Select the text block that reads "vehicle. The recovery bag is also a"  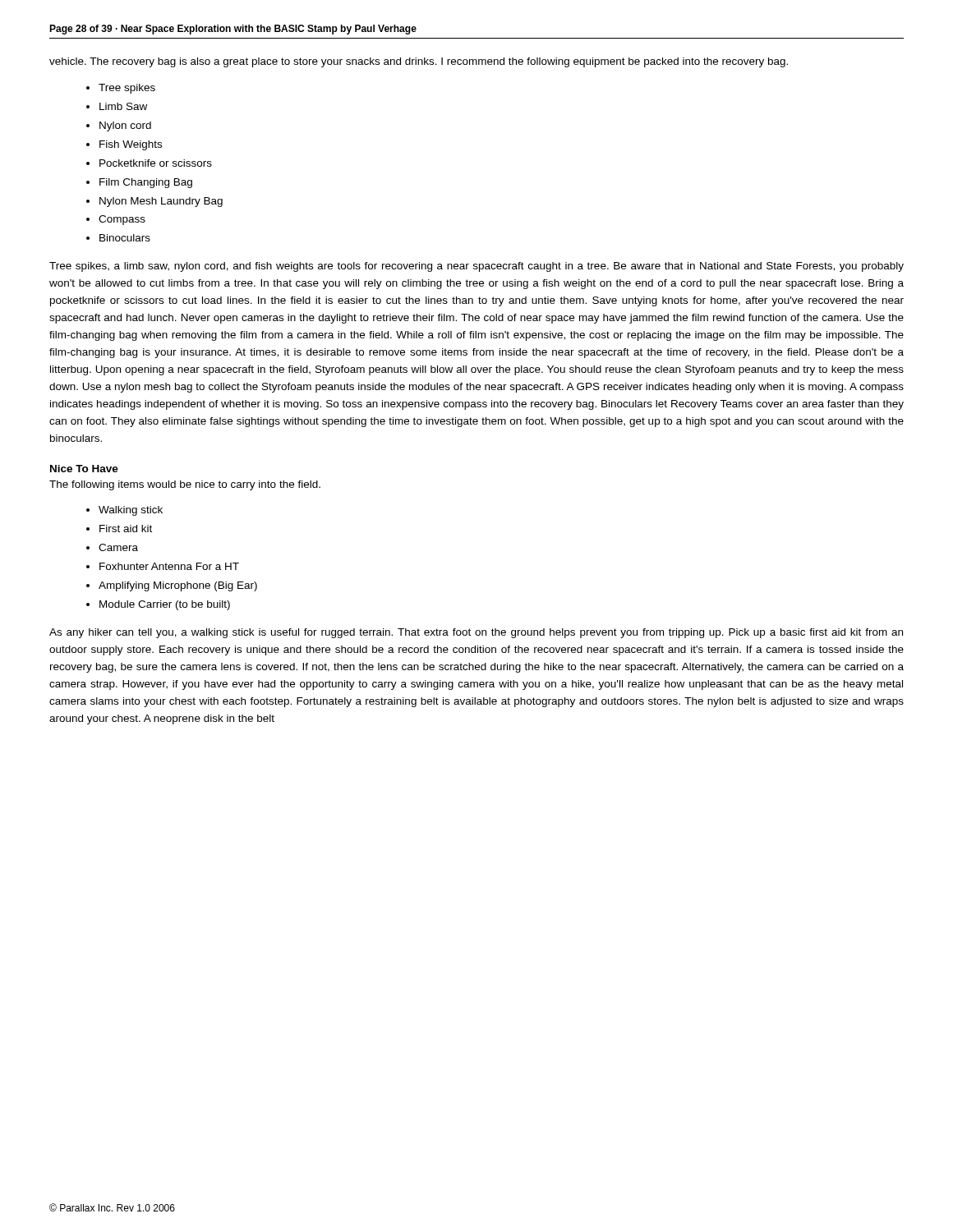419,61
